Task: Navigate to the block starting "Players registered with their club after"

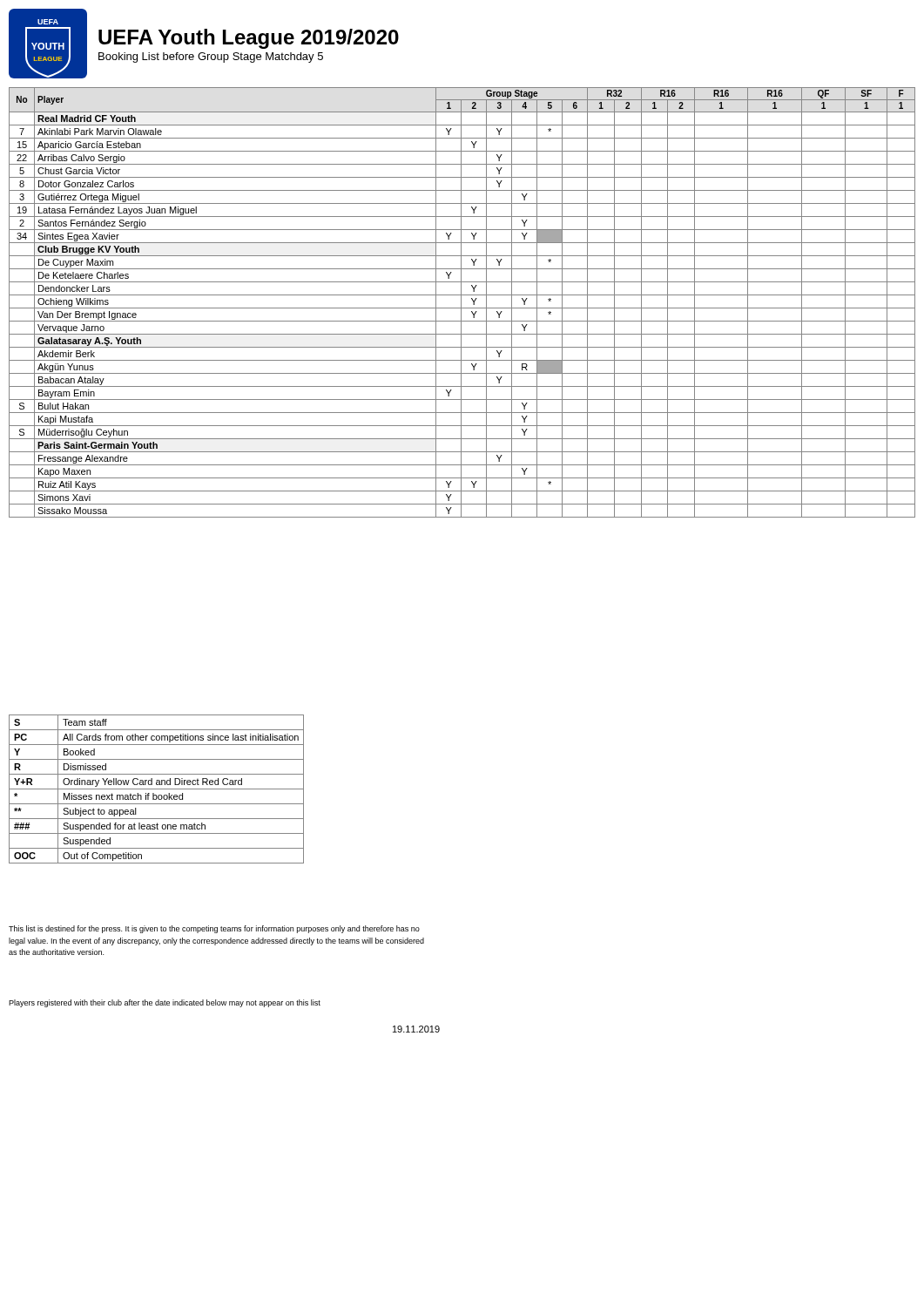Action: (x=164, y=1003)
